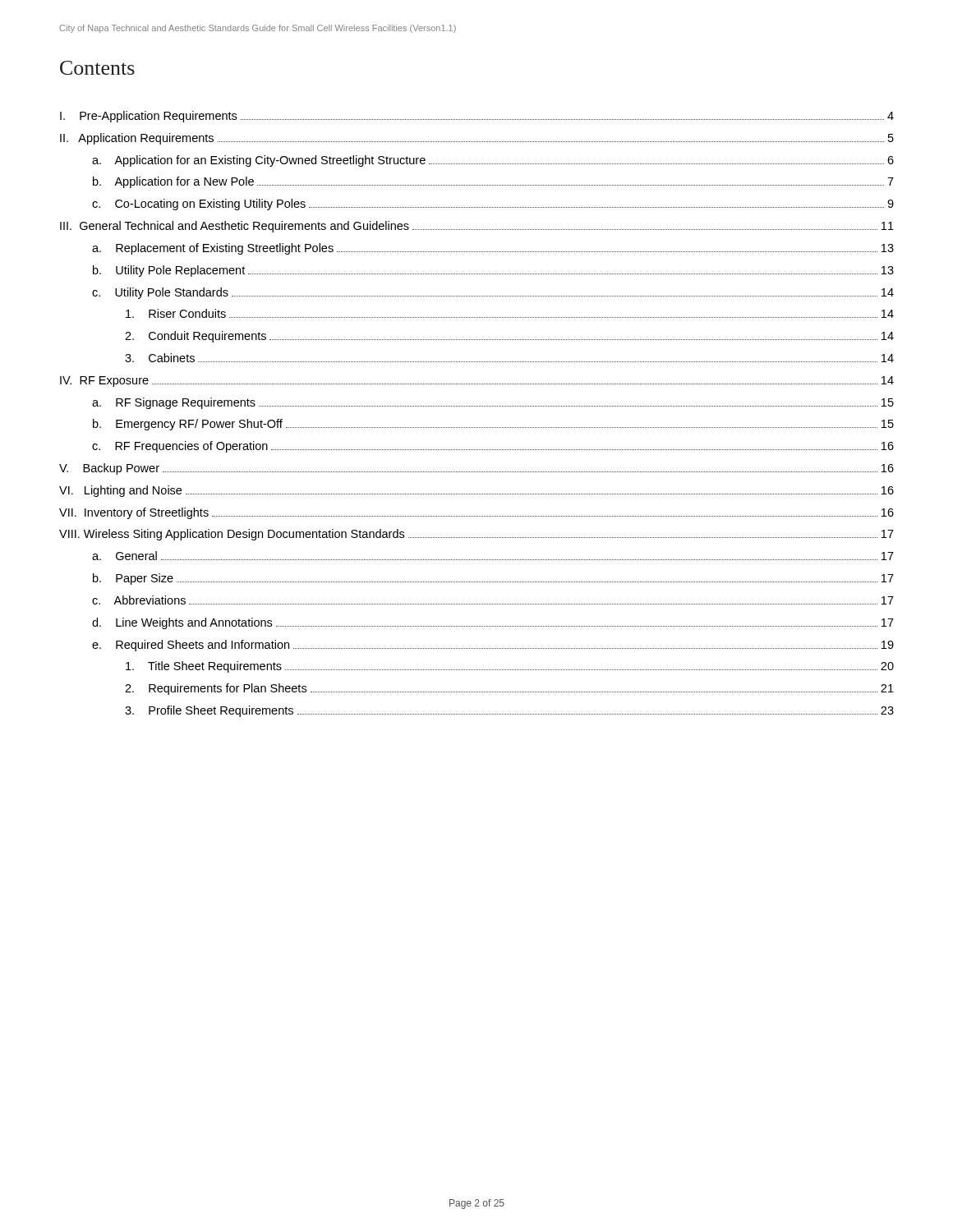Screen dimensions: 1232x953
Task: Click on the region starting "II. Application Requirements 5"
Action: pos(476,138)
